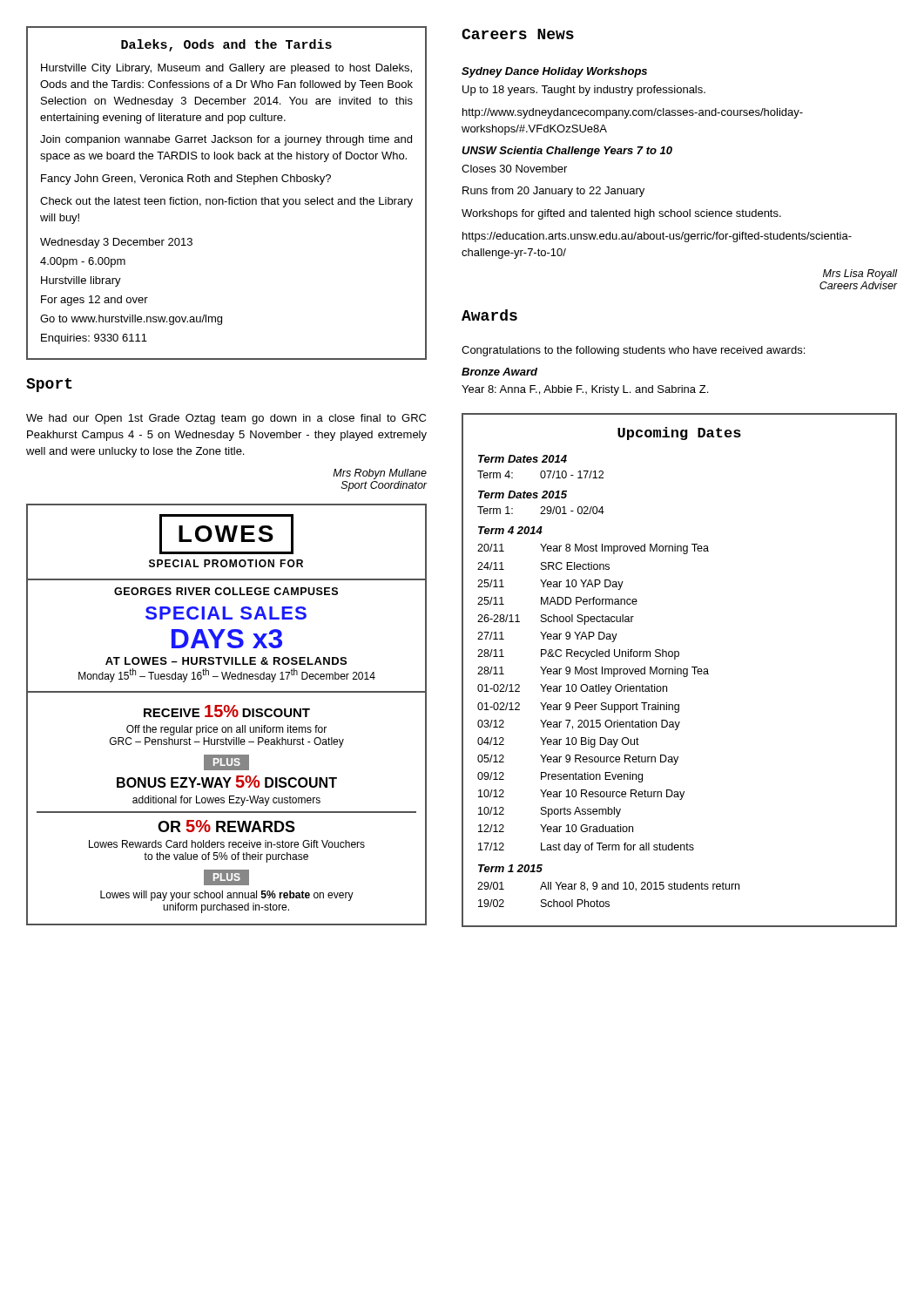Point to the block starting "Mrs Lisa RoyallCareers"
This screenshot has width=924, height=1307.
click(858, 280)
